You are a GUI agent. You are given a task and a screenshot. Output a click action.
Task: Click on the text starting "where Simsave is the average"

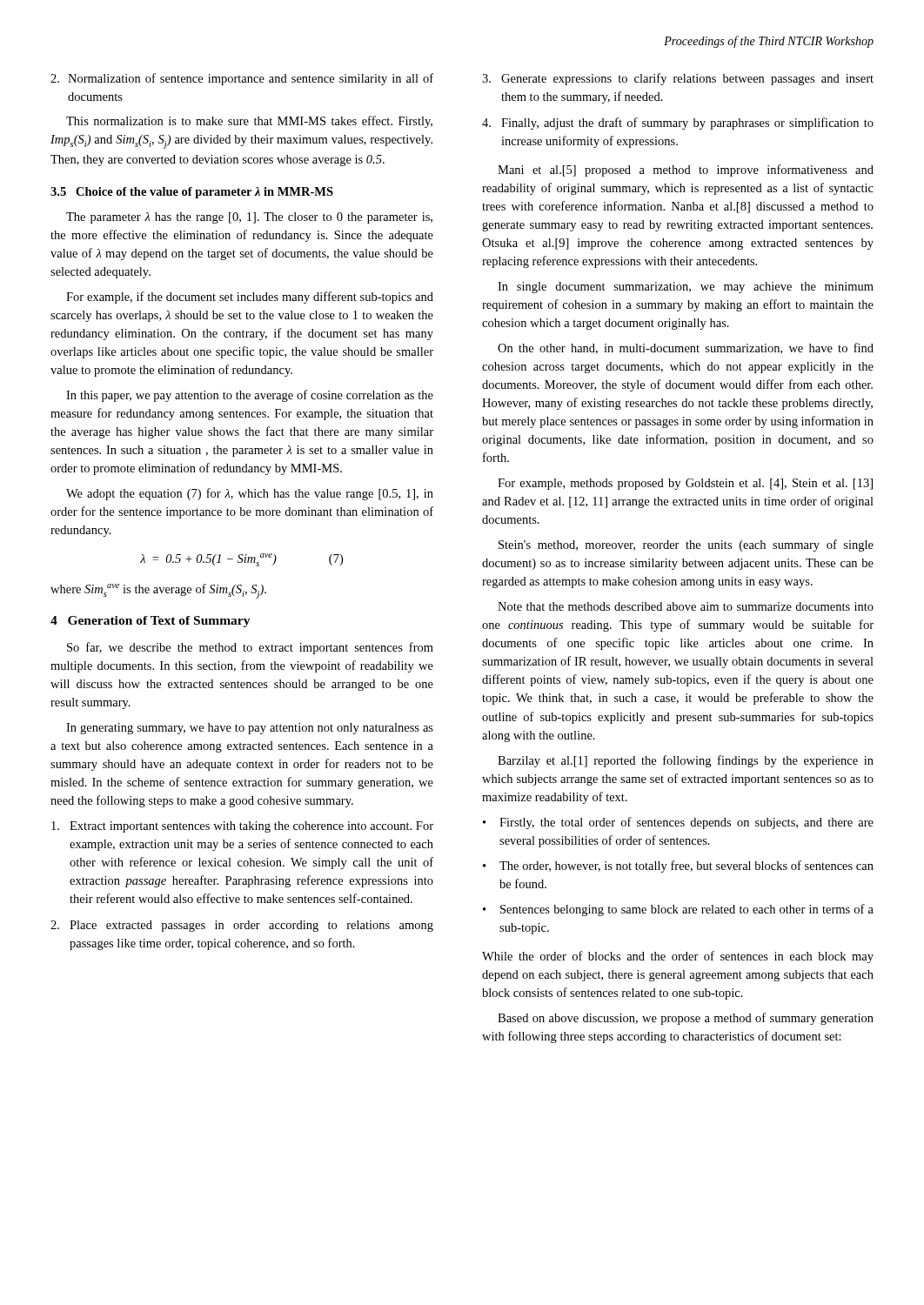pos(242,590)
